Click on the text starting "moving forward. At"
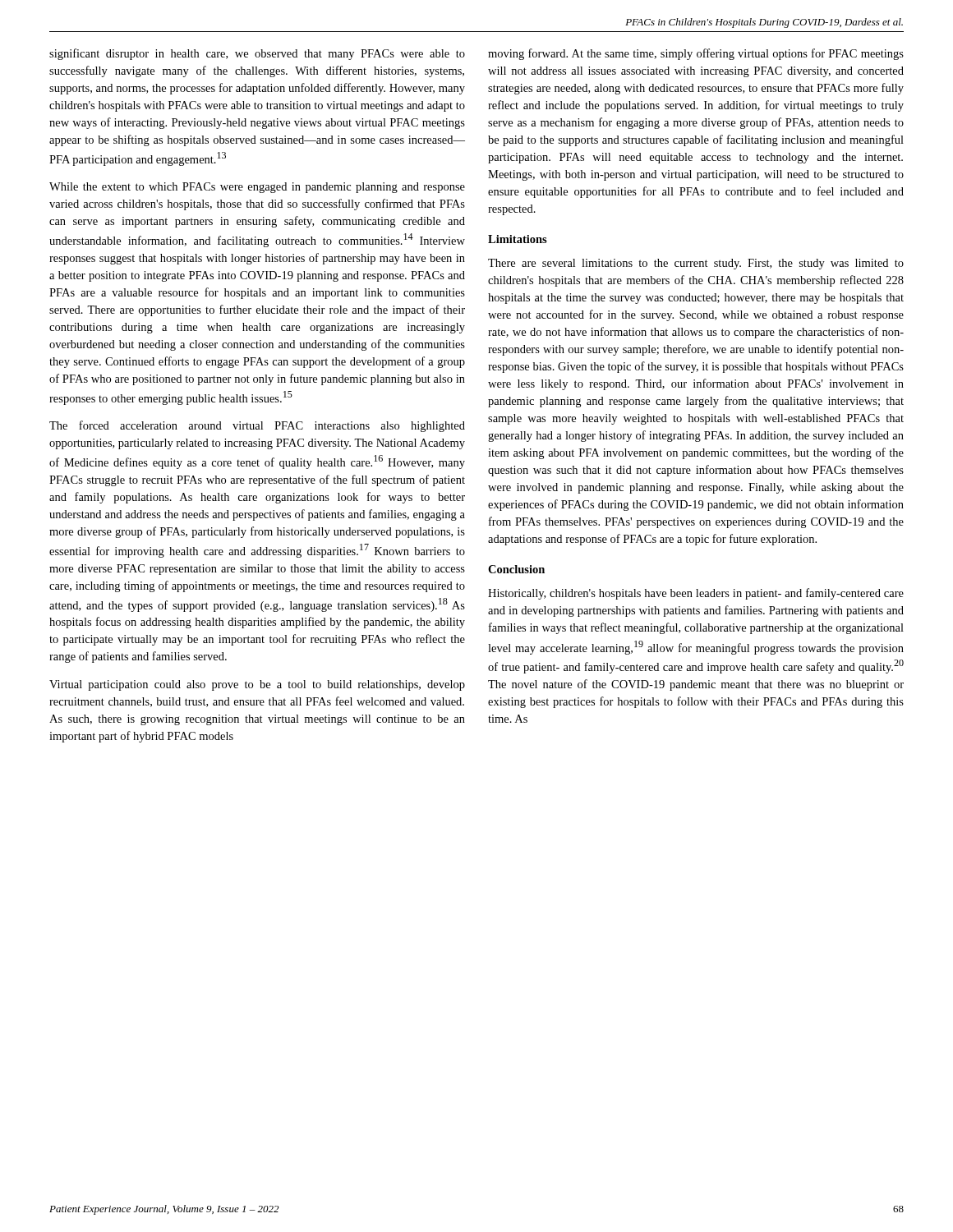 coord(696,131)
